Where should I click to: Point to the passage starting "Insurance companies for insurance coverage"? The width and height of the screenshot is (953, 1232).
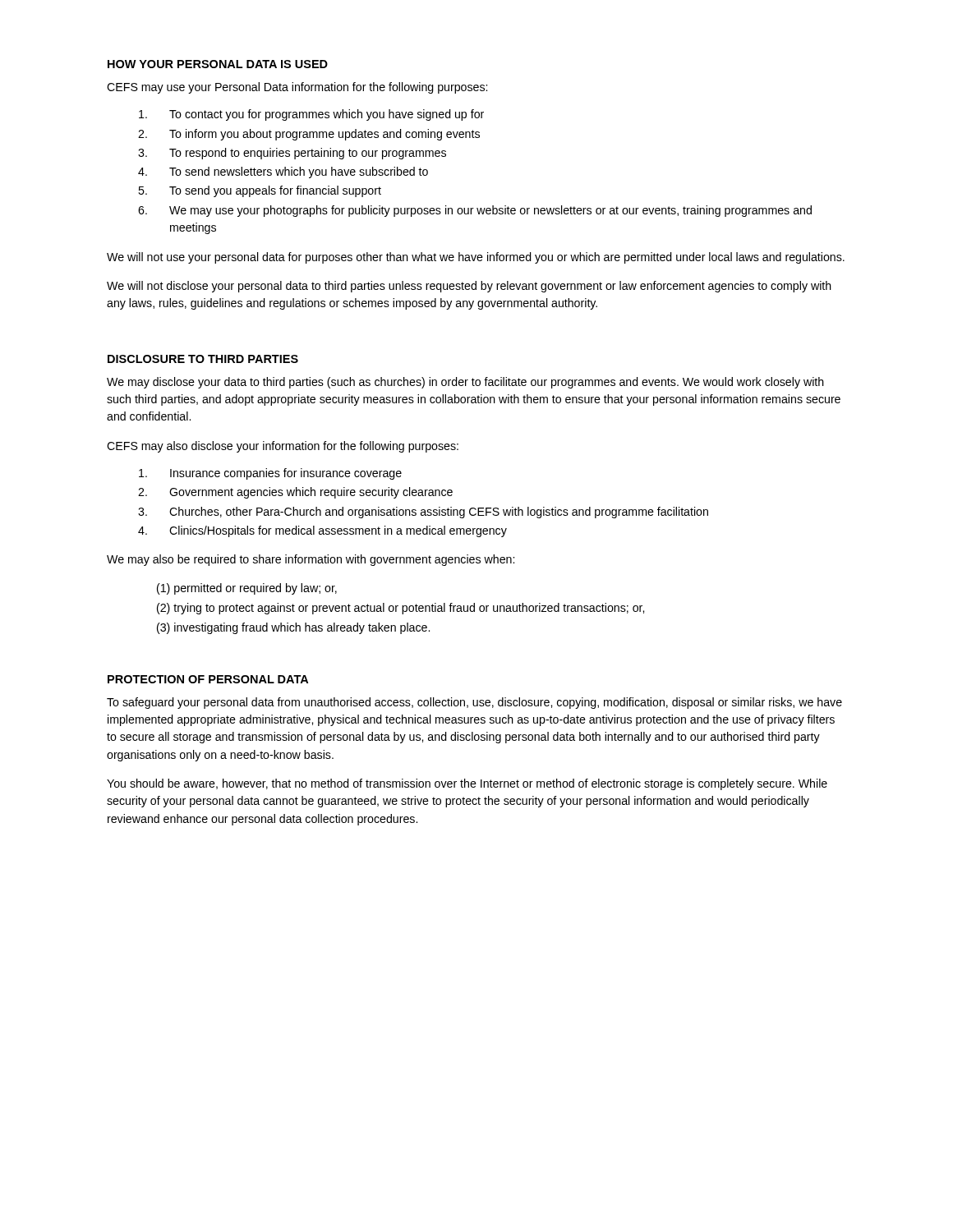coord(270,474)
